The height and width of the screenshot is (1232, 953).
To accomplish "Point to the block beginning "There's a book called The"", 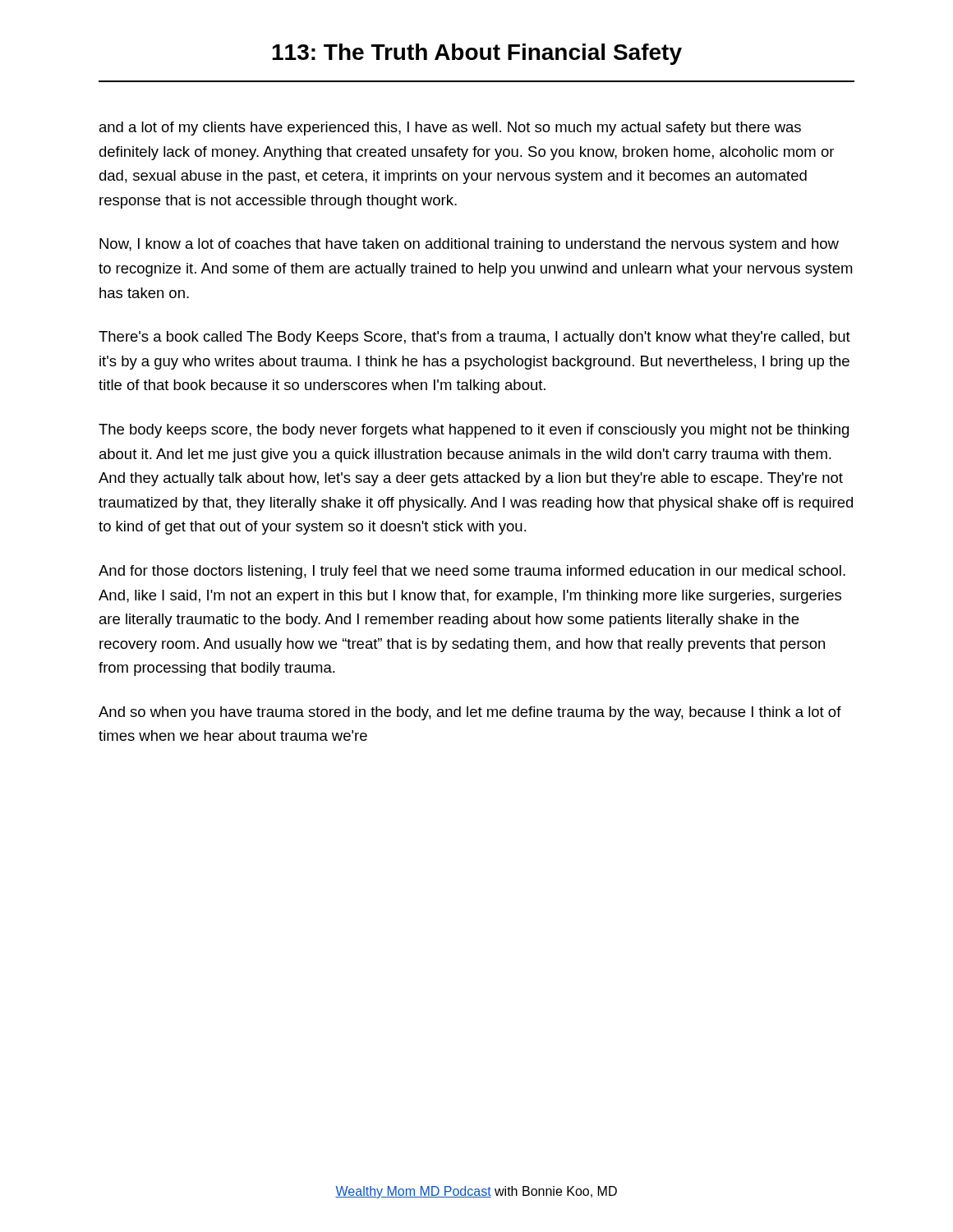I will point(474,361).
